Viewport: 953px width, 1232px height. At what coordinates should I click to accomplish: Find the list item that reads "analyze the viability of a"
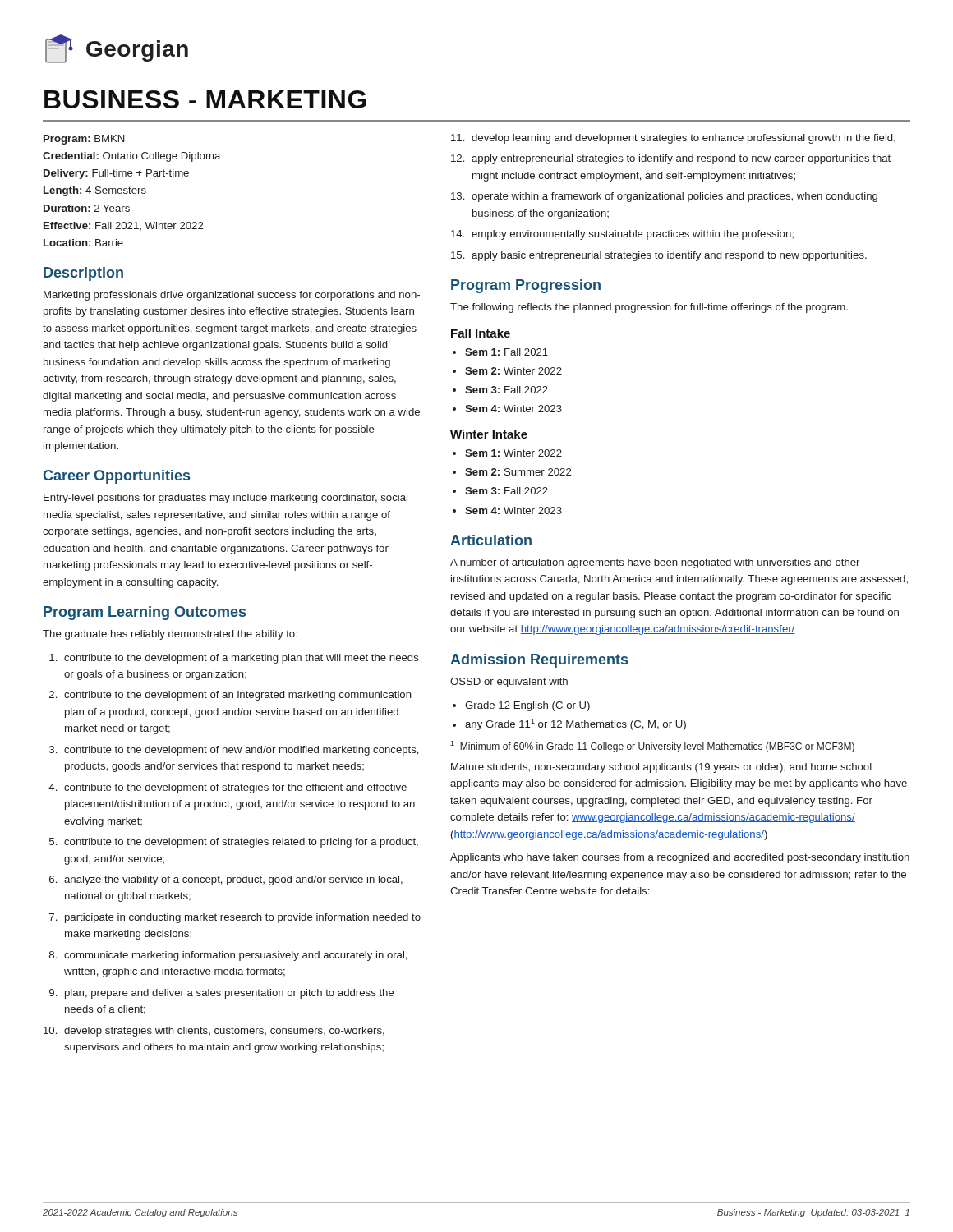coord(234,888)
